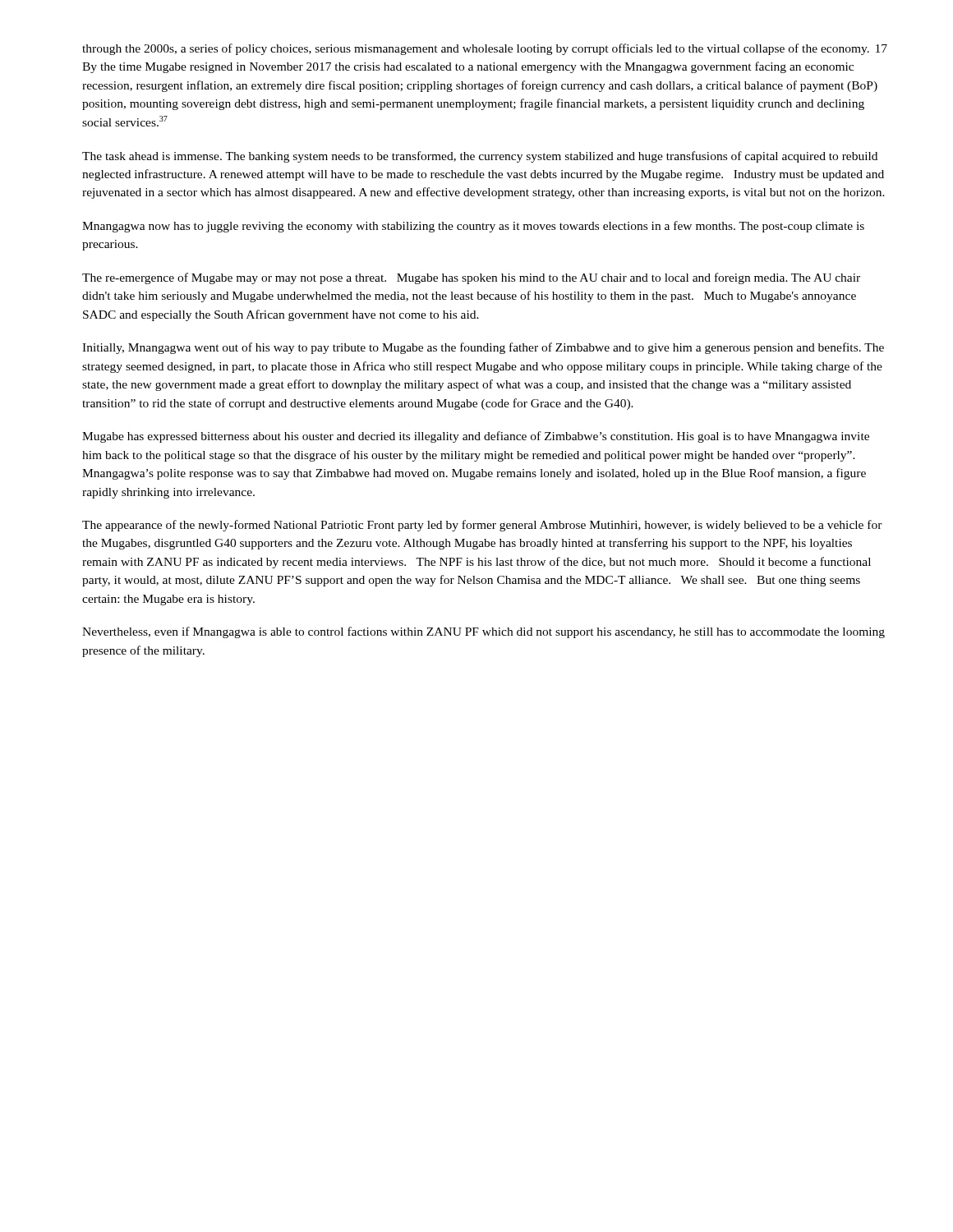Locate the block starting "Mugabe has expressed bitterness about his ouster and"

(x=476, y=464)
